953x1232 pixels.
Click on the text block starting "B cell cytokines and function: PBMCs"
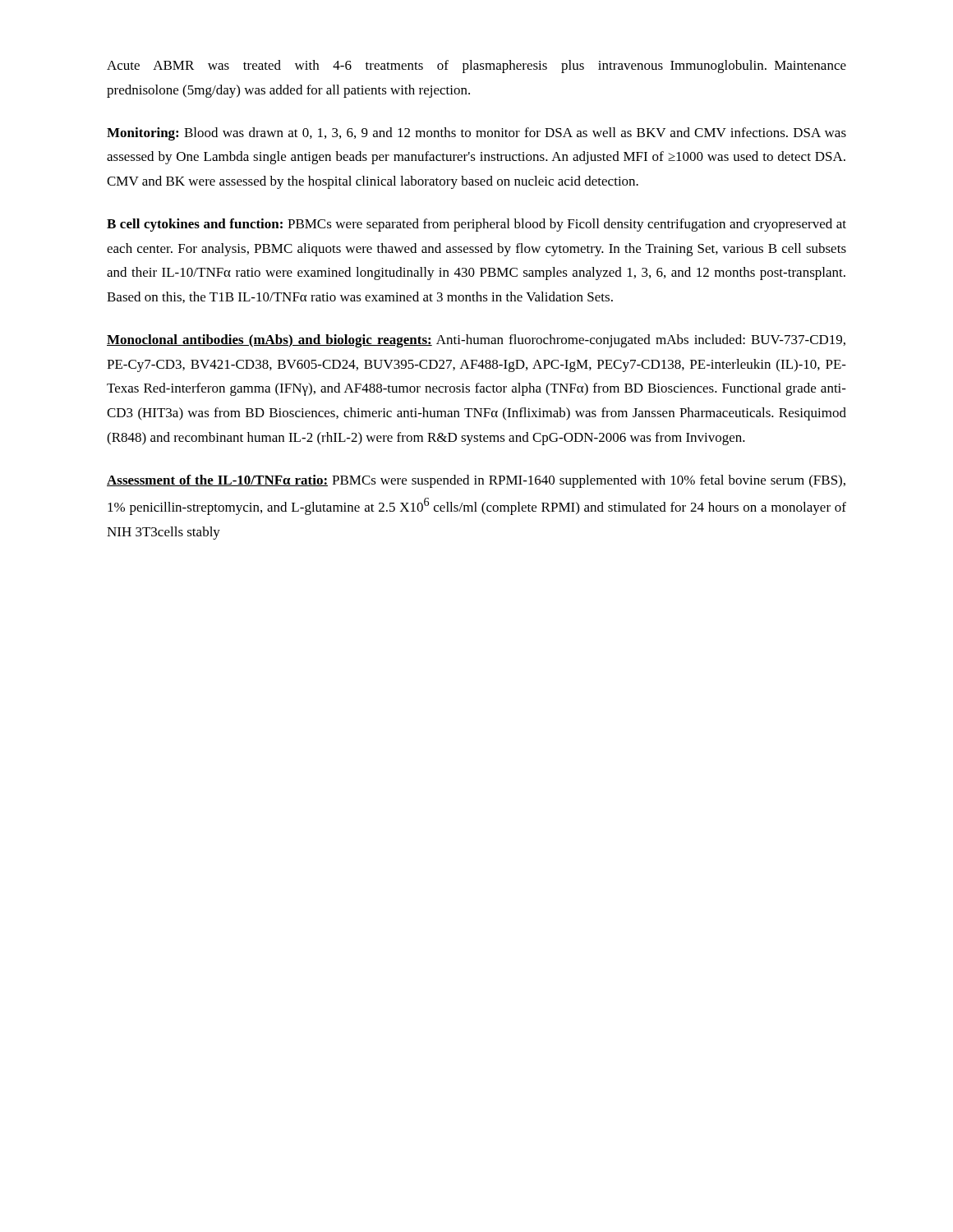[476, 260]
